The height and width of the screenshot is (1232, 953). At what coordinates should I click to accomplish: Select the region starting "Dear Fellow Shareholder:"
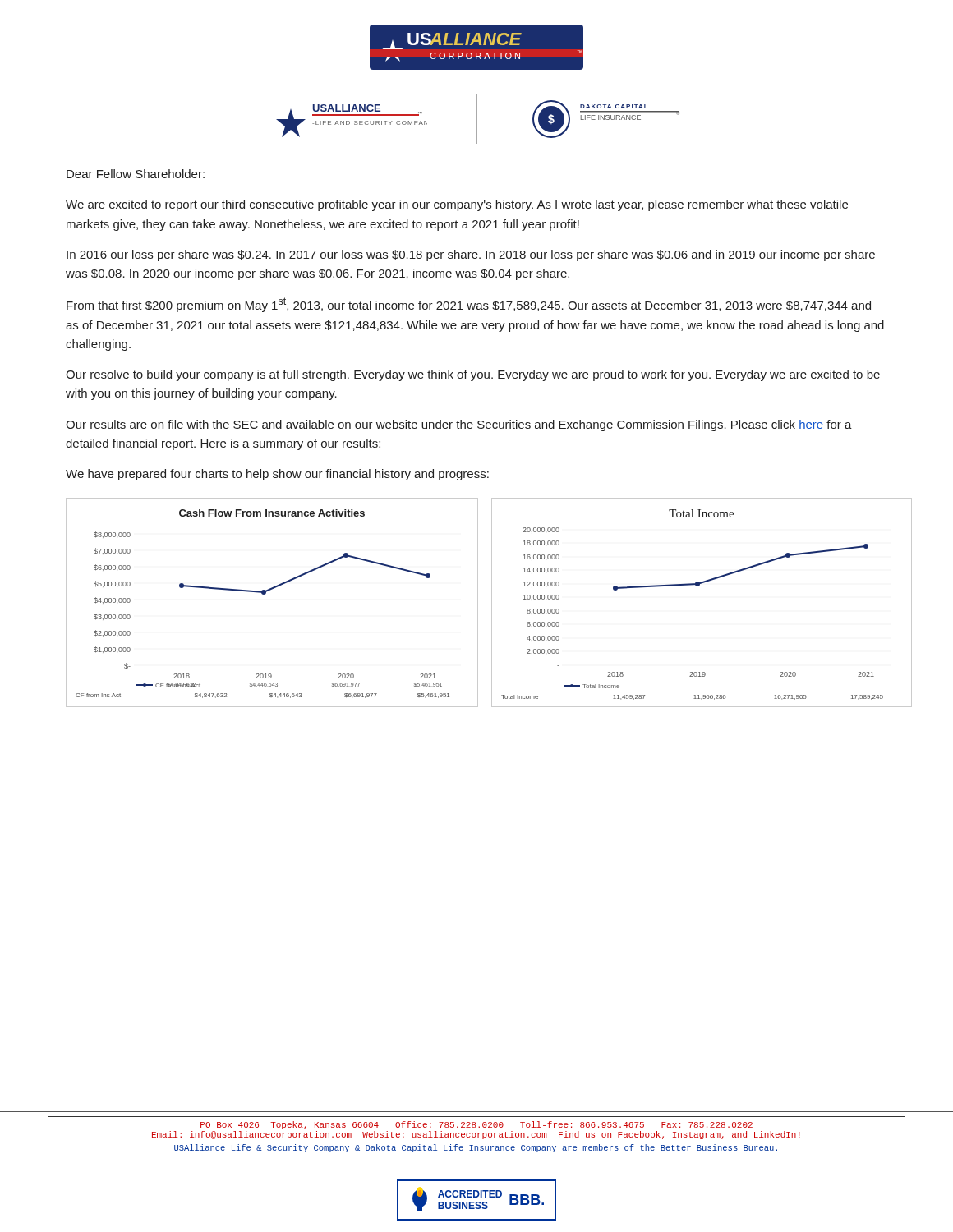[136, 174]
